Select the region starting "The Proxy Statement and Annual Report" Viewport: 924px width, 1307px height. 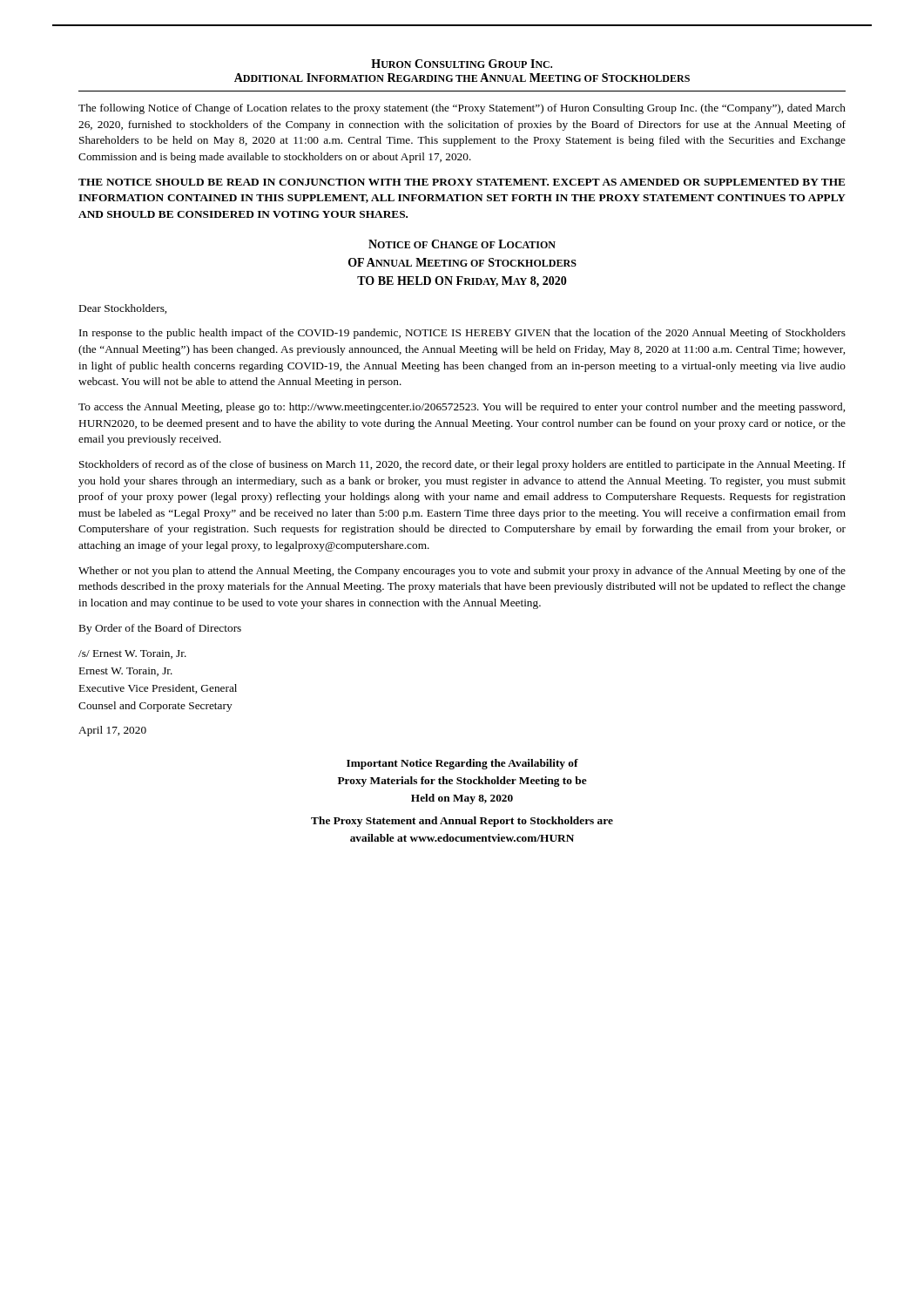(462, 830)
